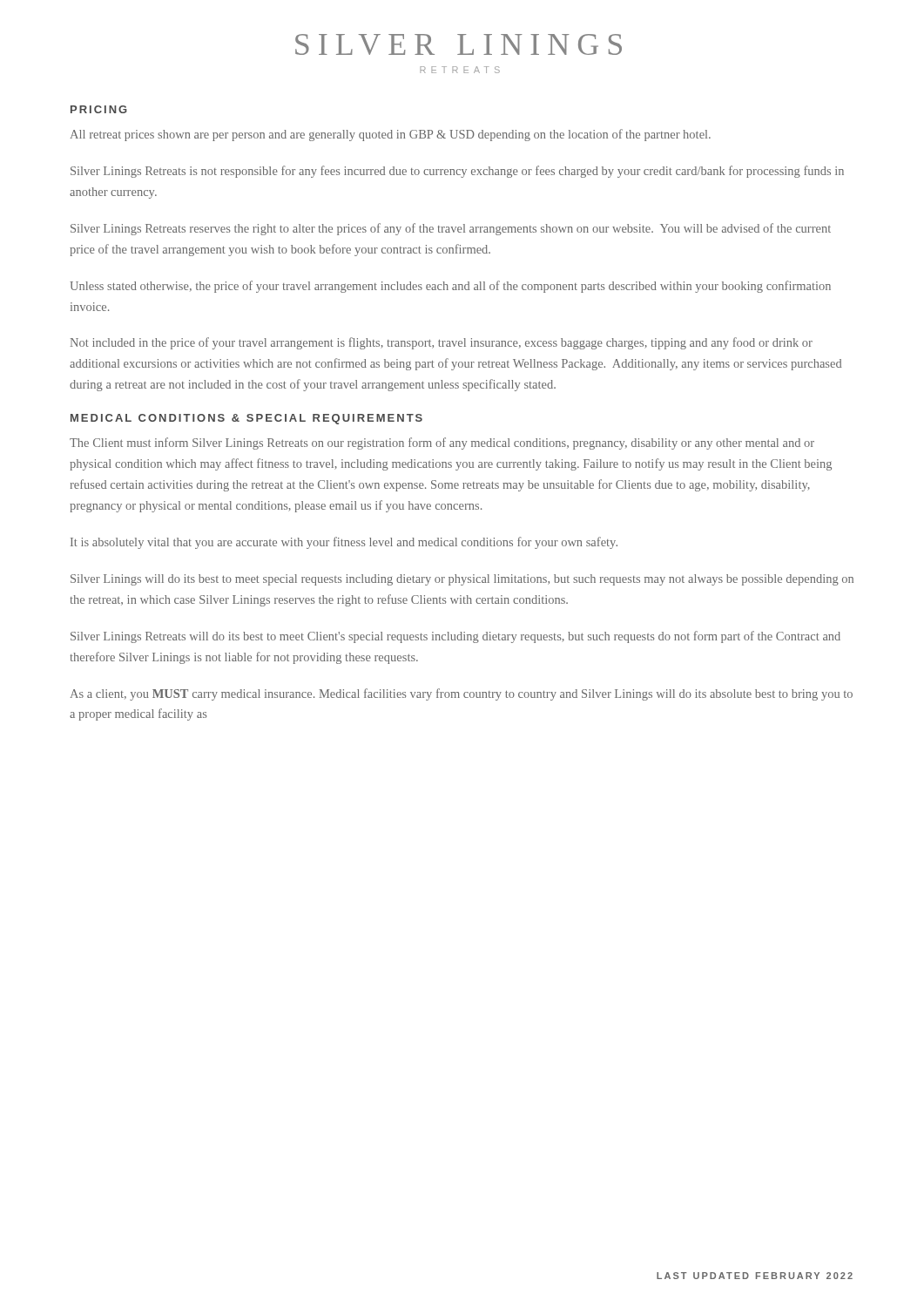The image size is (924, 1307).
Task: Locate the region starting "Silver Linings Retreats is not responsible for"
Action: pos(457,181)
